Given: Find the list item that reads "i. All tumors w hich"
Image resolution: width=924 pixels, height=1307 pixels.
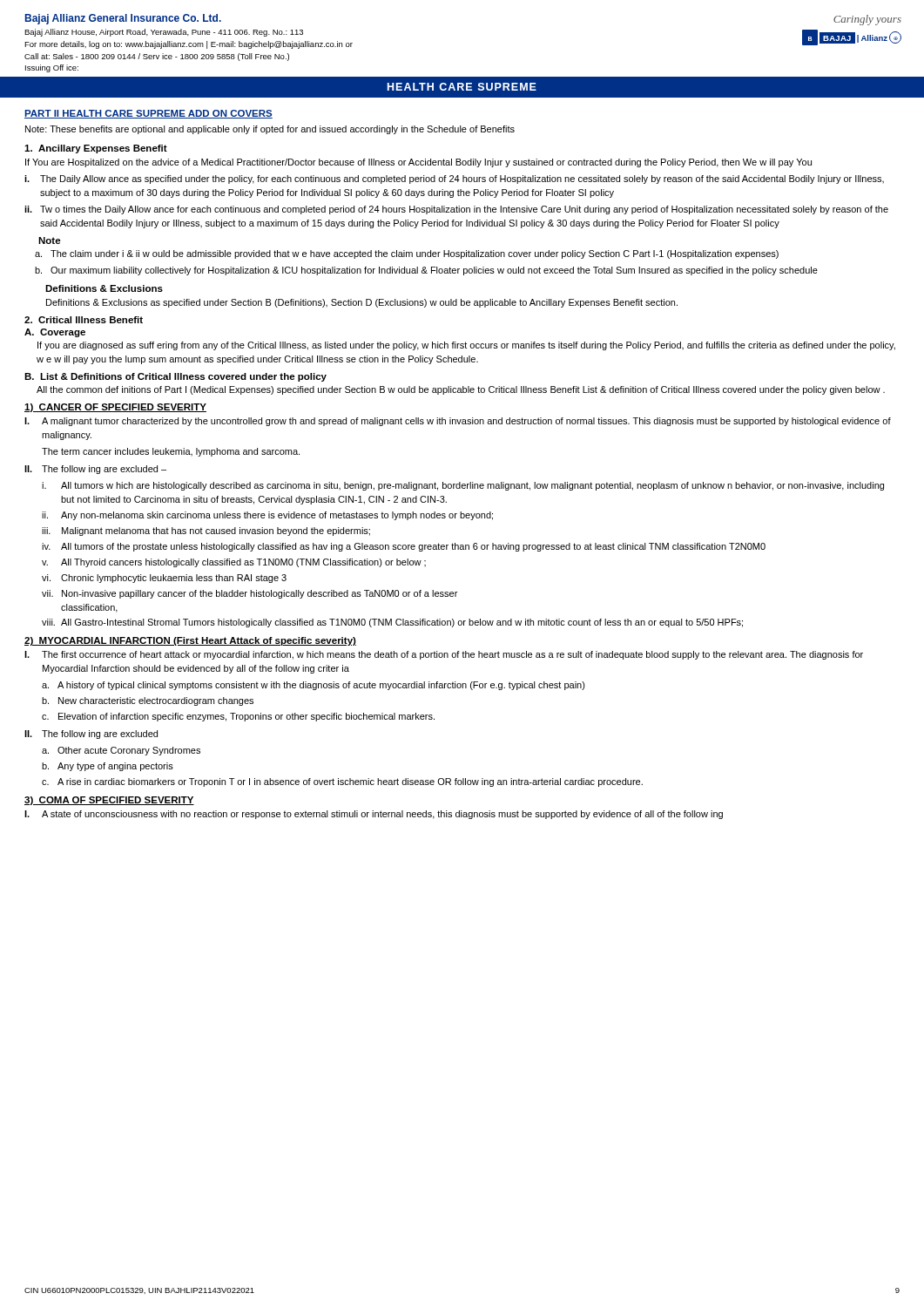Looking at the screenshot, I should click(x=471, y=493).
